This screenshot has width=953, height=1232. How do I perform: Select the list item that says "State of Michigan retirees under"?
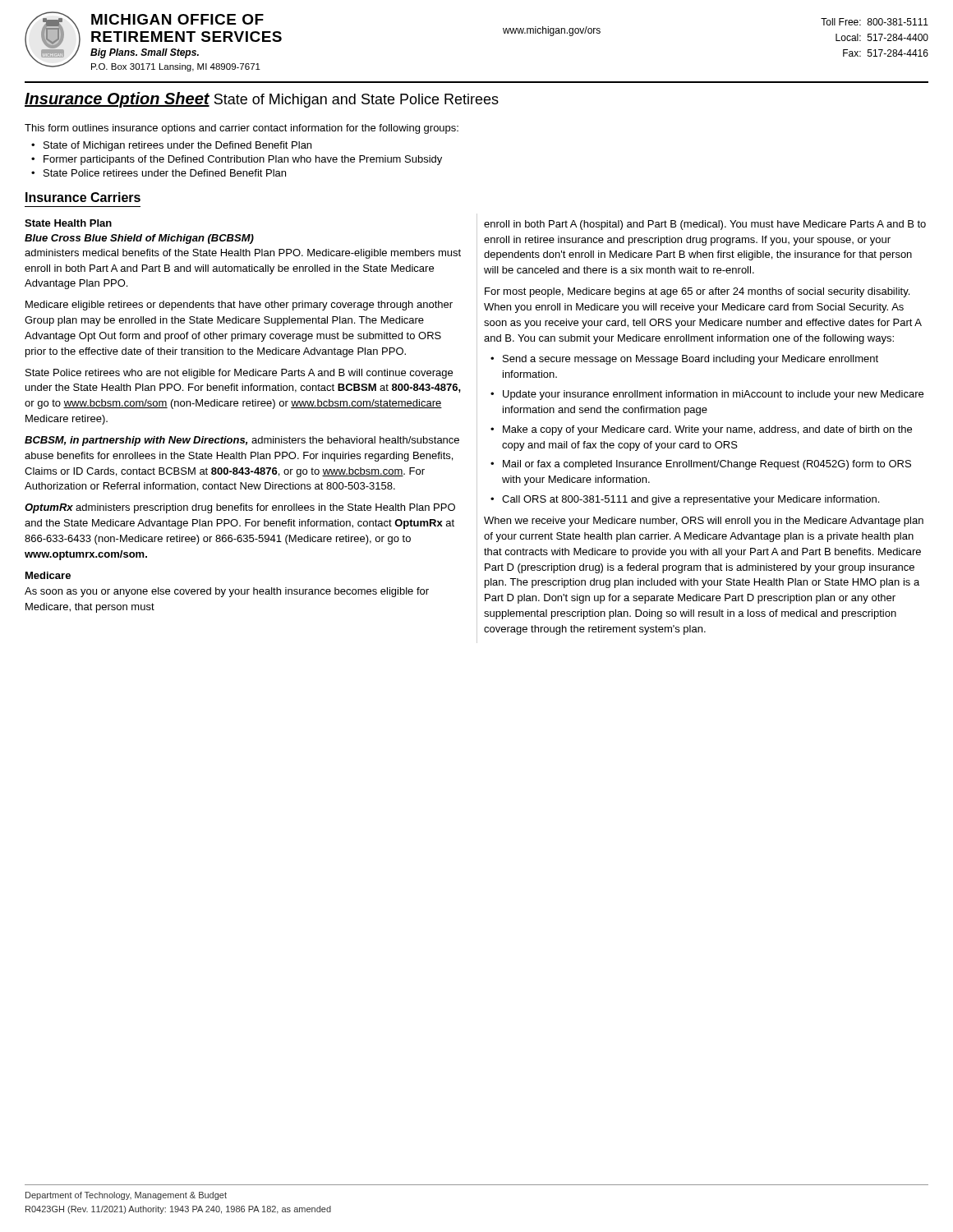coord(177,145)
